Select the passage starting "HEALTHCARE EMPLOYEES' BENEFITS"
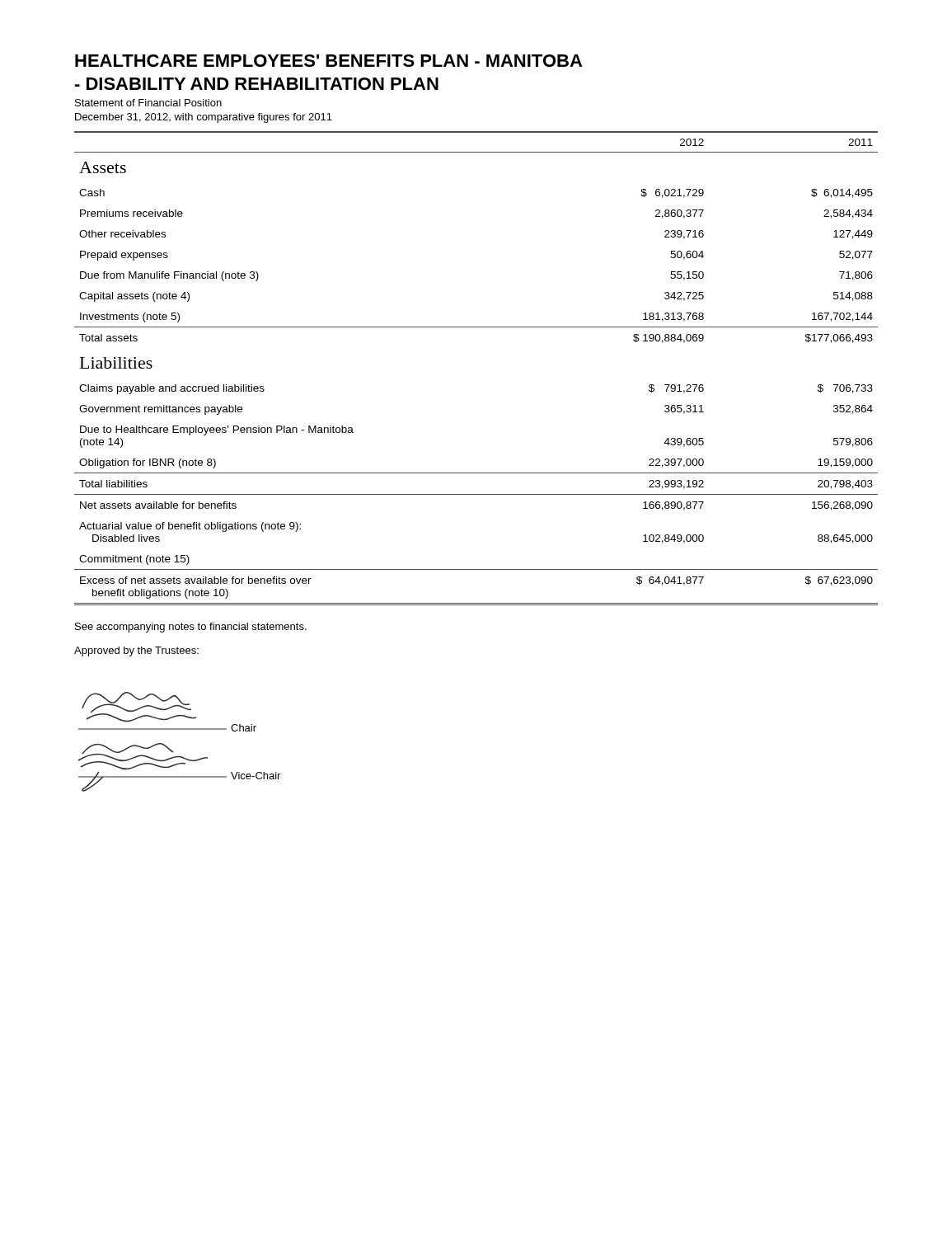 [x=476, y=72]
